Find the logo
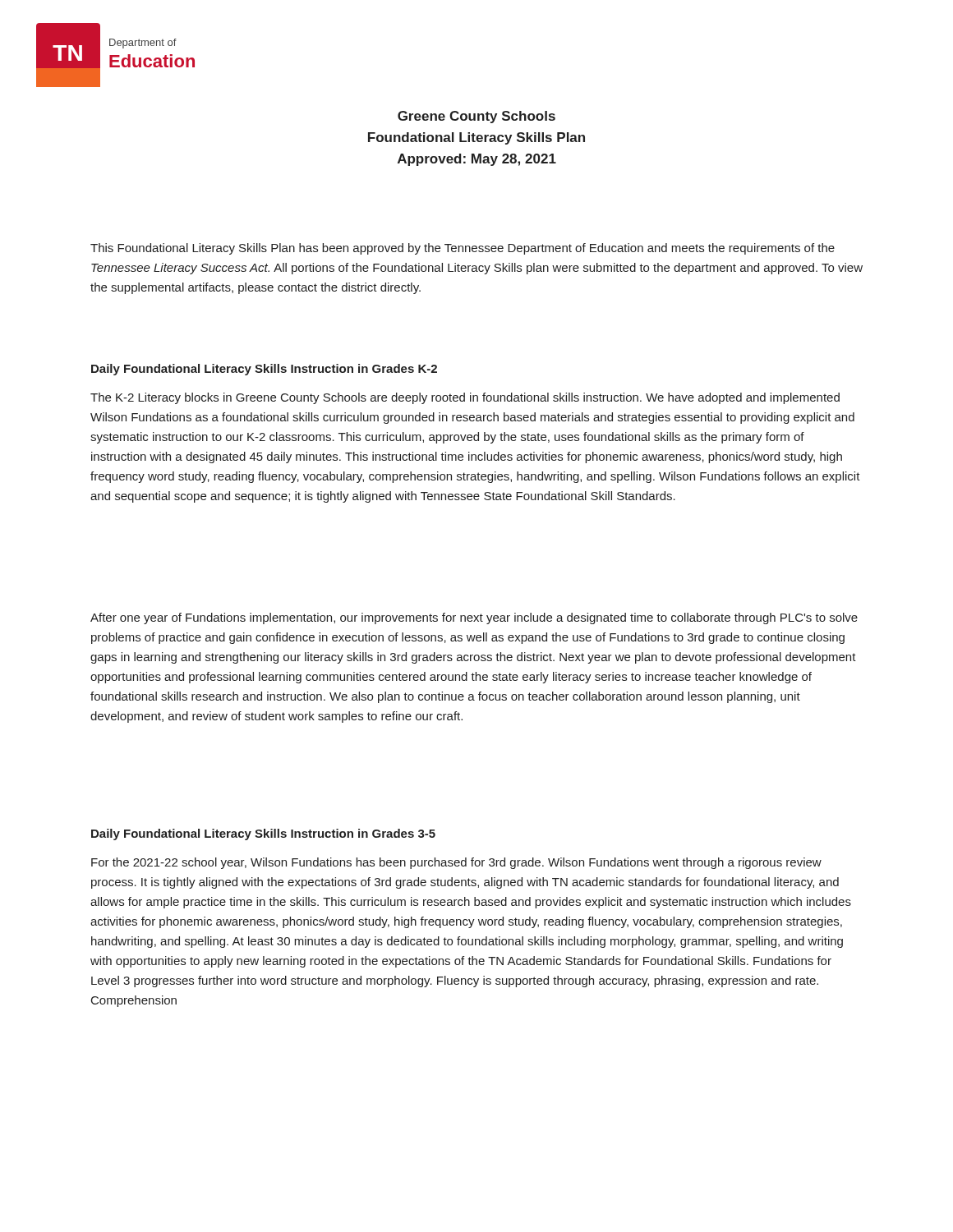This screenshot has width=953, height=1232. tap(116, 55)
